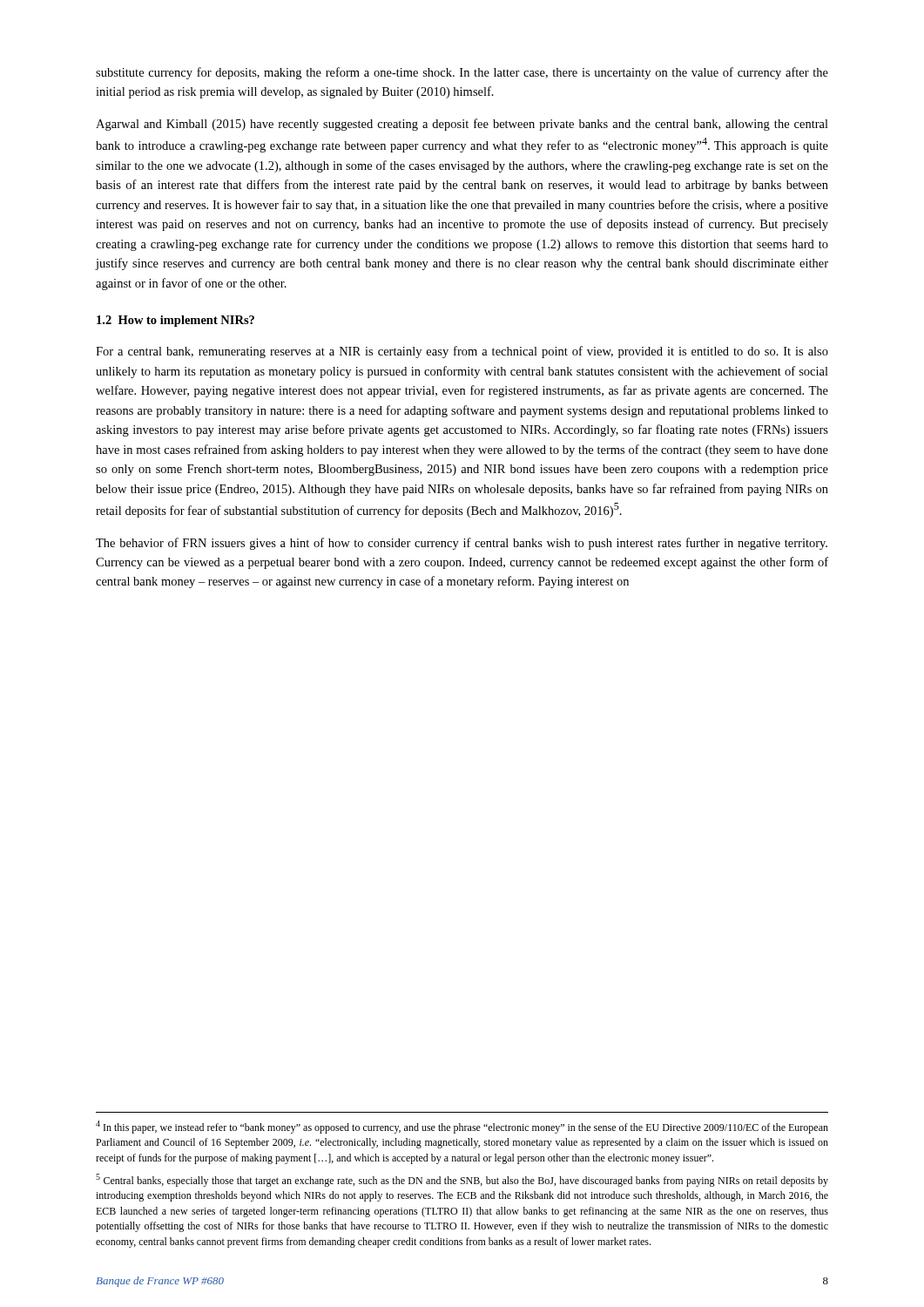Select the text starting "For a central bank, remunerating reserves"
Image resolution: width=924 pixels, height=1307 pixels.
(462, 431)
